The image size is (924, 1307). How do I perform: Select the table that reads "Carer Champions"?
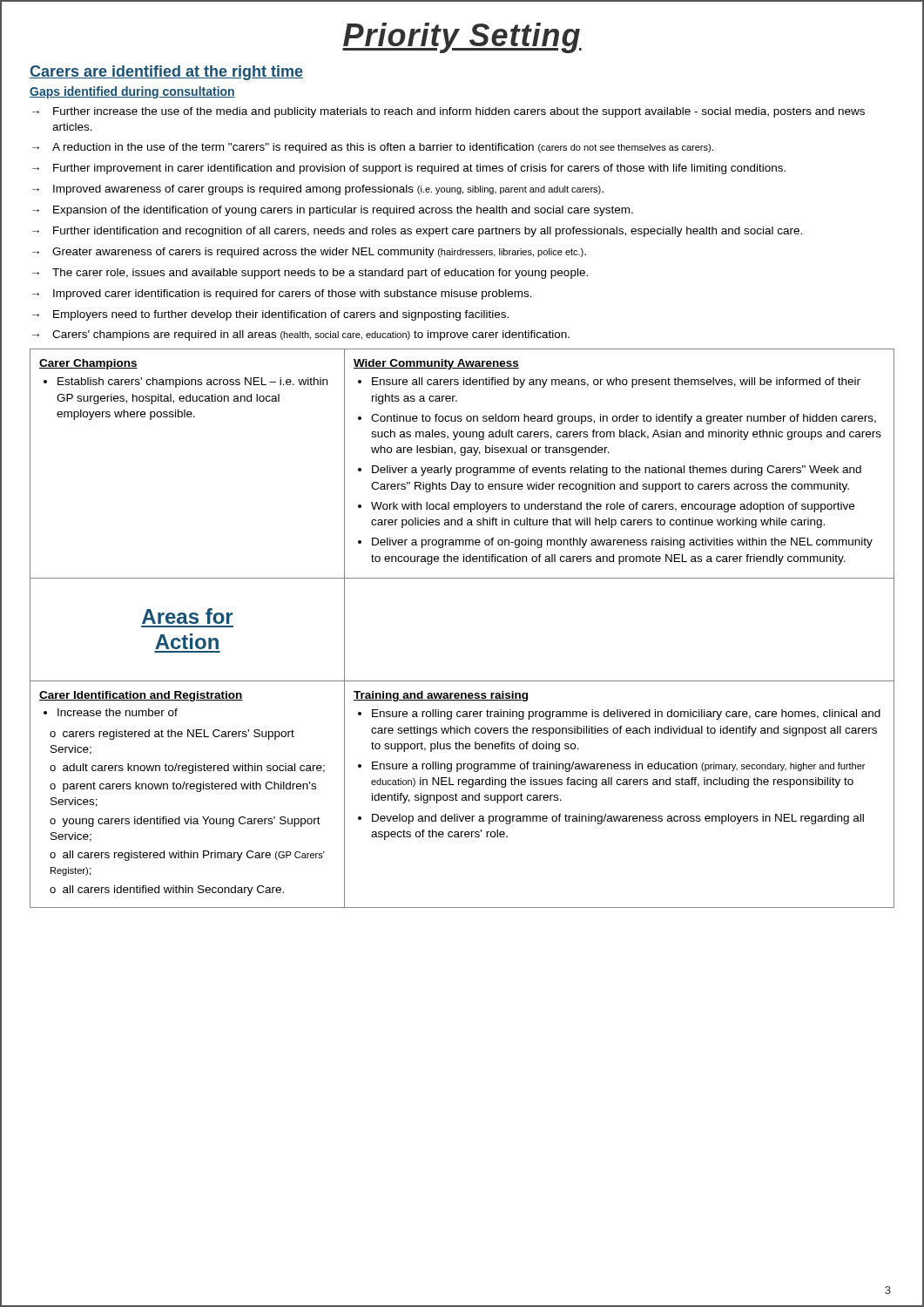coord(462,628)
